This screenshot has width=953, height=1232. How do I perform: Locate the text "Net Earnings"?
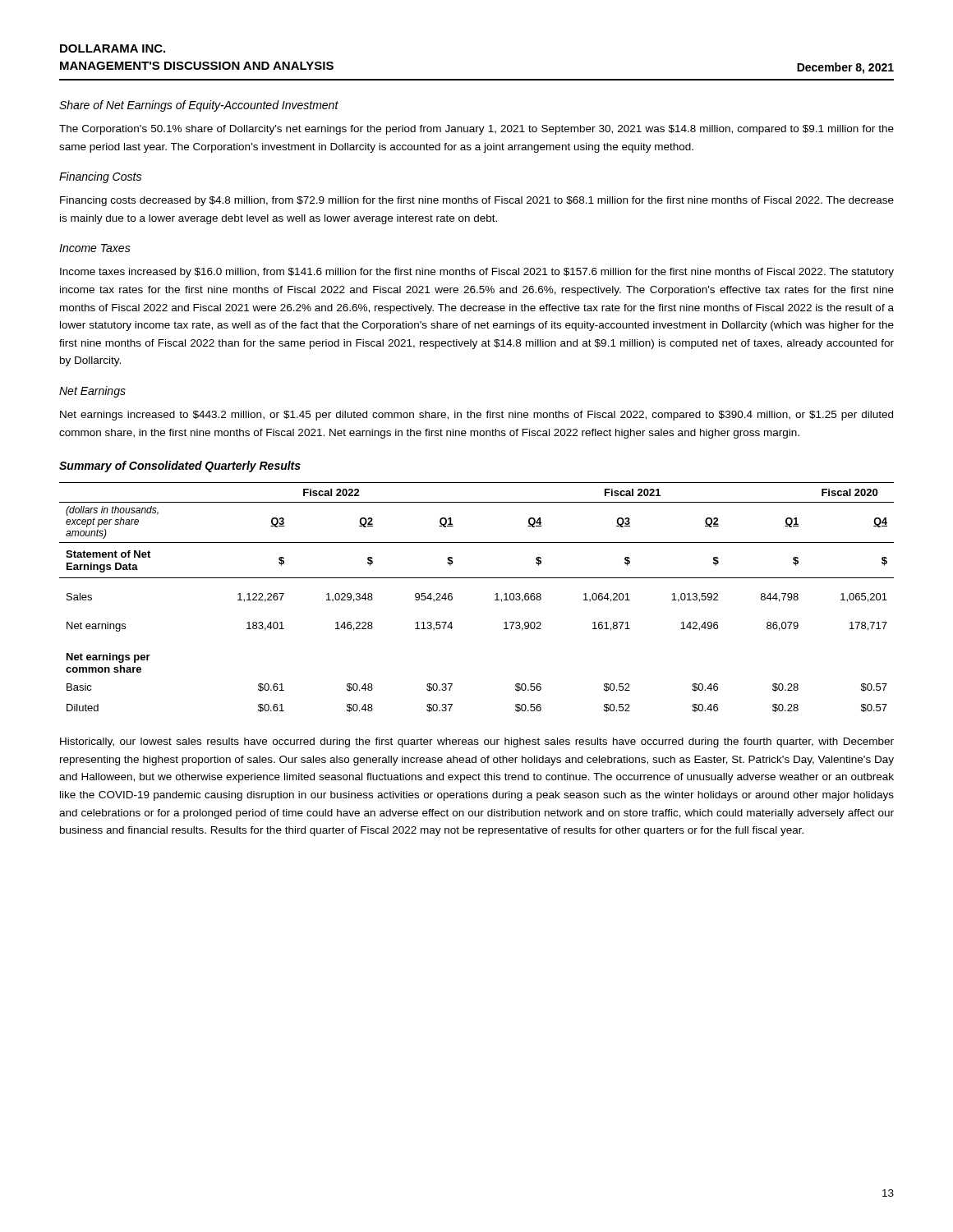point(92,391)
